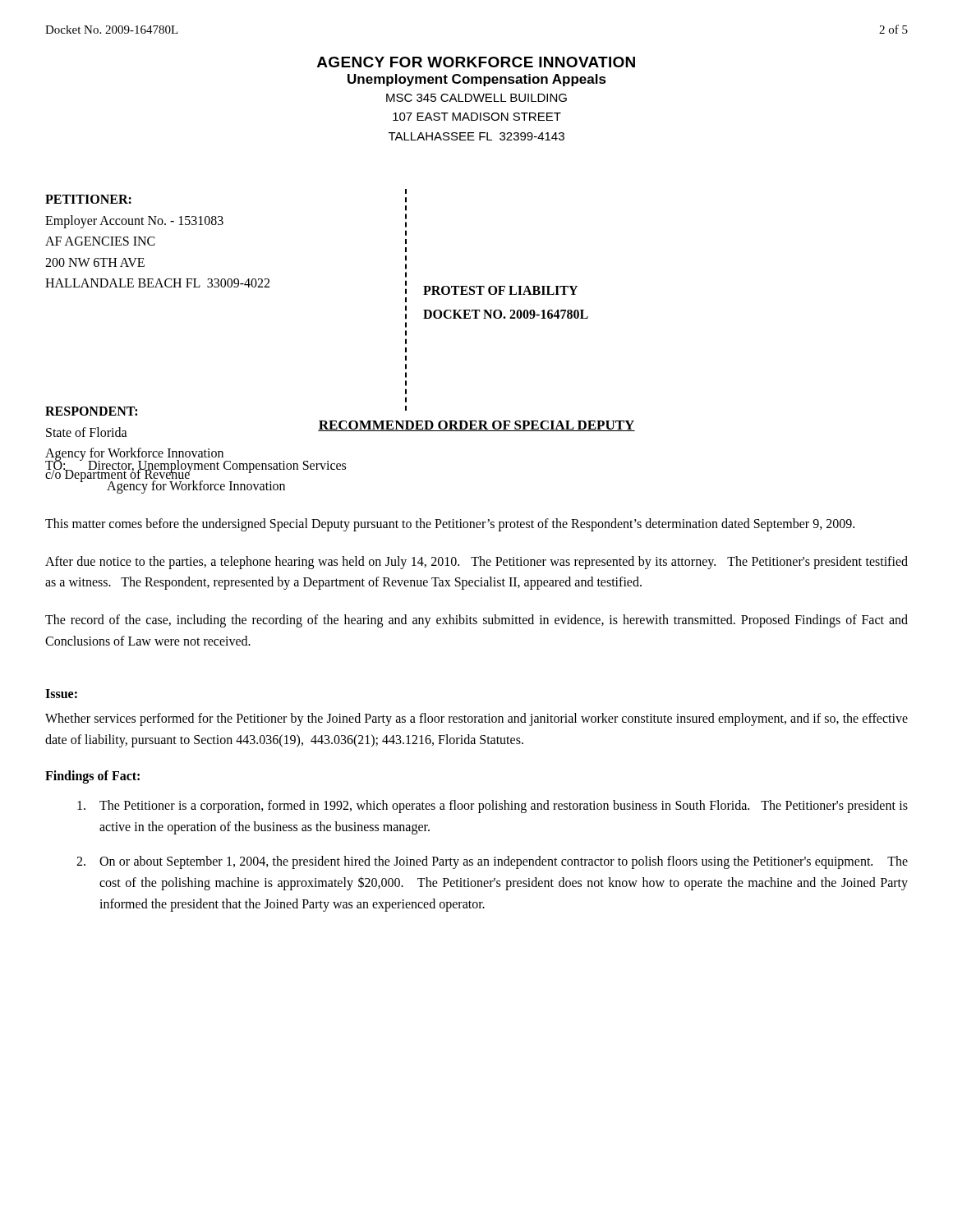The image size is (953, 1232).
Task: Point to the text block starting "PETITIONER: Employer Account"
Action: coord(158,241)
